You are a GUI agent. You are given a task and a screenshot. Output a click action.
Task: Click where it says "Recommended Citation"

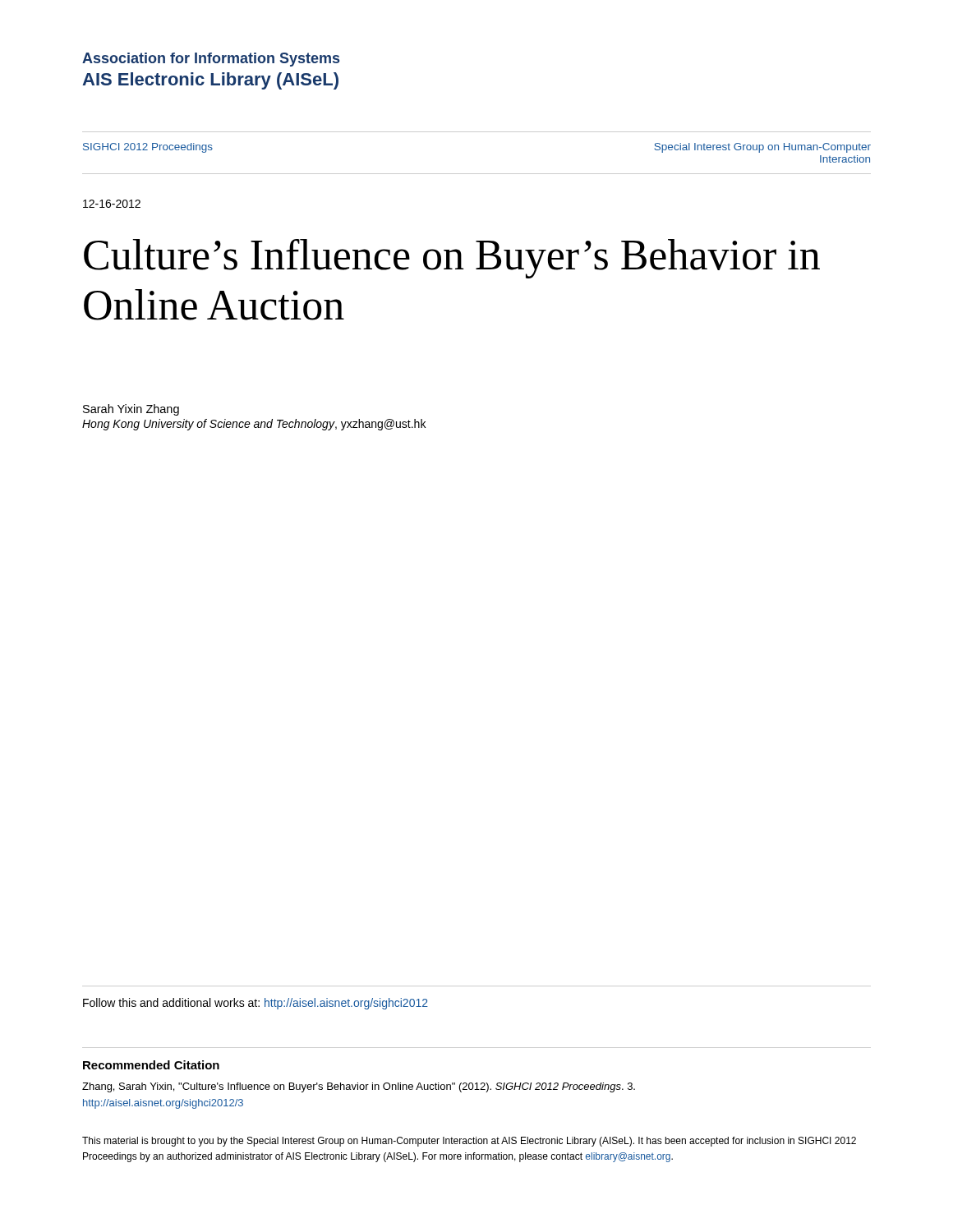[x=151, y=1065]
